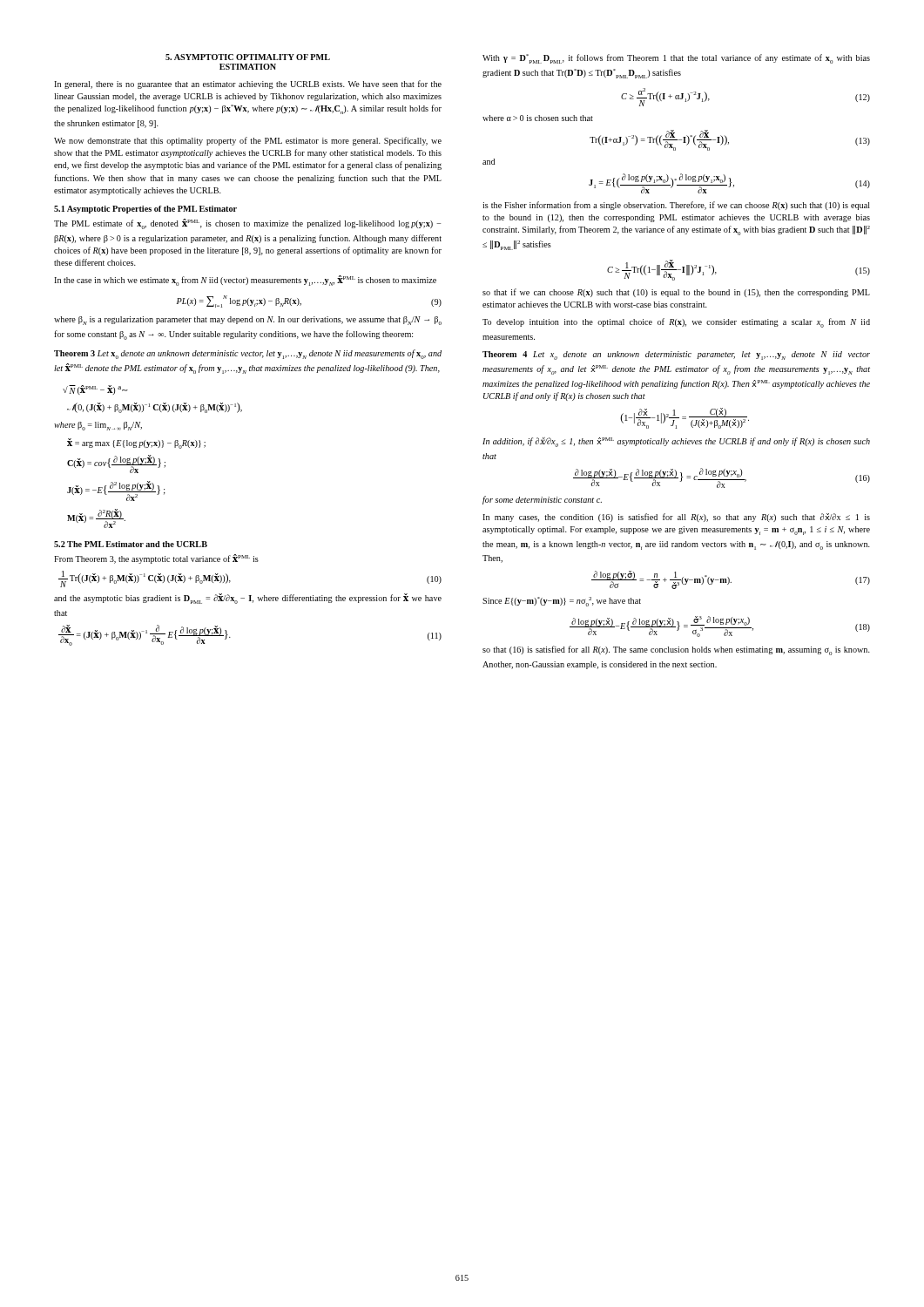Locate the text "5.2 The PML Estimator and the UCRLB"
924x1307 pixels.
coord(131,544)
